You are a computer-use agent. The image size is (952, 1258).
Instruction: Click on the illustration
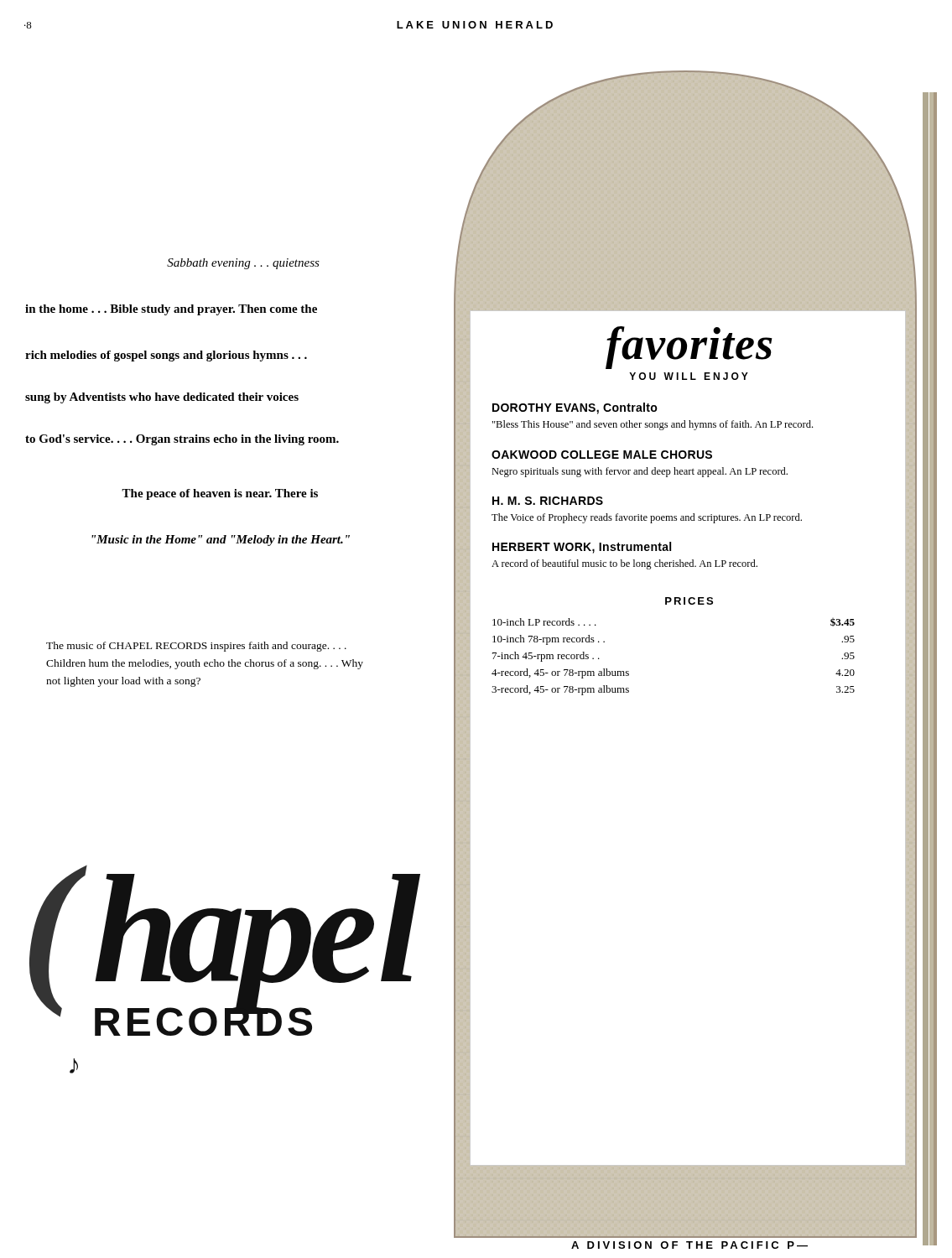coord(685,646)
